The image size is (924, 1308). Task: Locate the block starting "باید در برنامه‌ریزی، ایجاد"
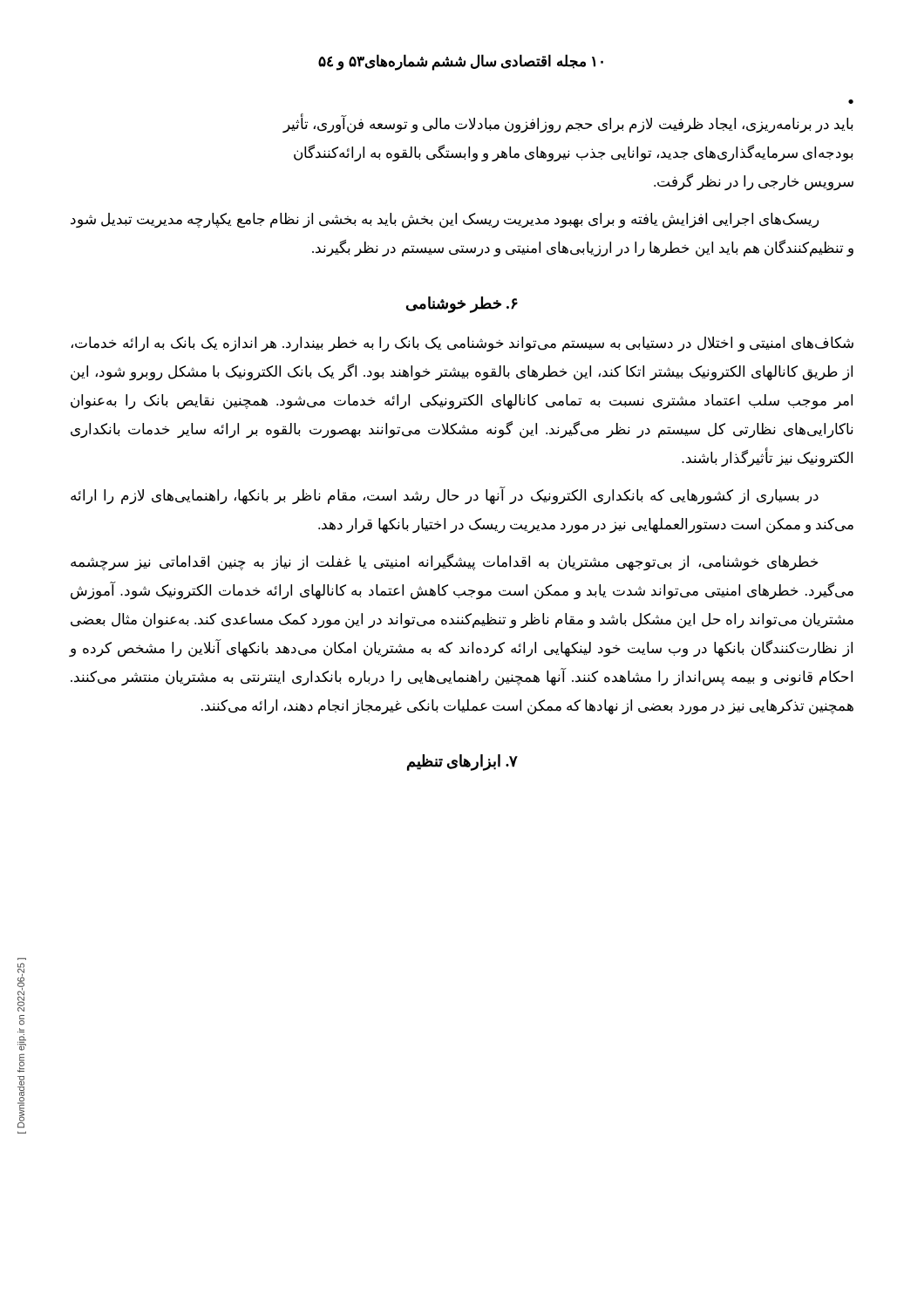pos(569,153)
